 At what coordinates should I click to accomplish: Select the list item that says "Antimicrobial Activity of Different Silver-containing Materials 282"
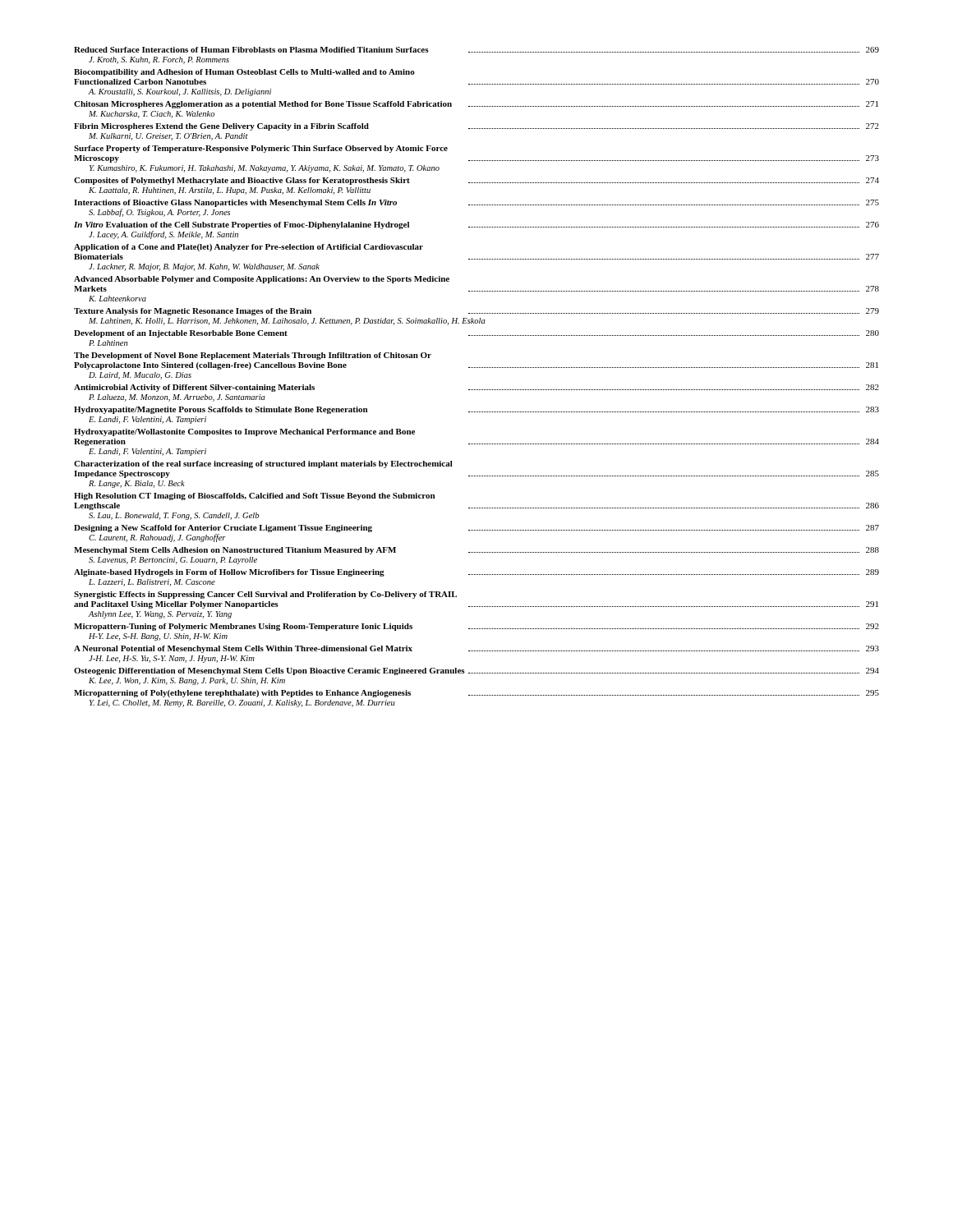tap(476, 392)
